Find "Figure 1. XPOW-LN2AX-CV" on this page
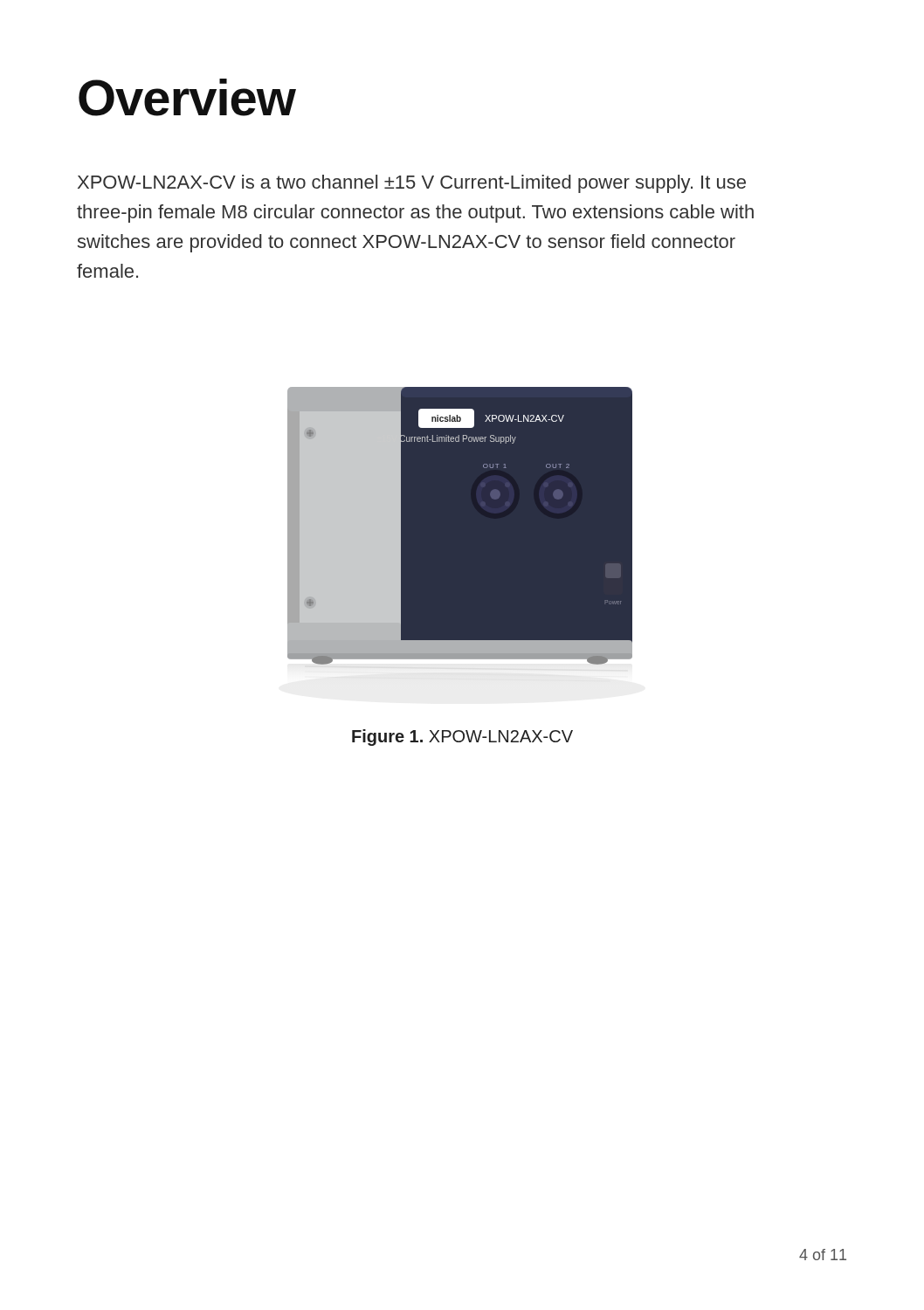924x1310 pixels. point(462,736)
